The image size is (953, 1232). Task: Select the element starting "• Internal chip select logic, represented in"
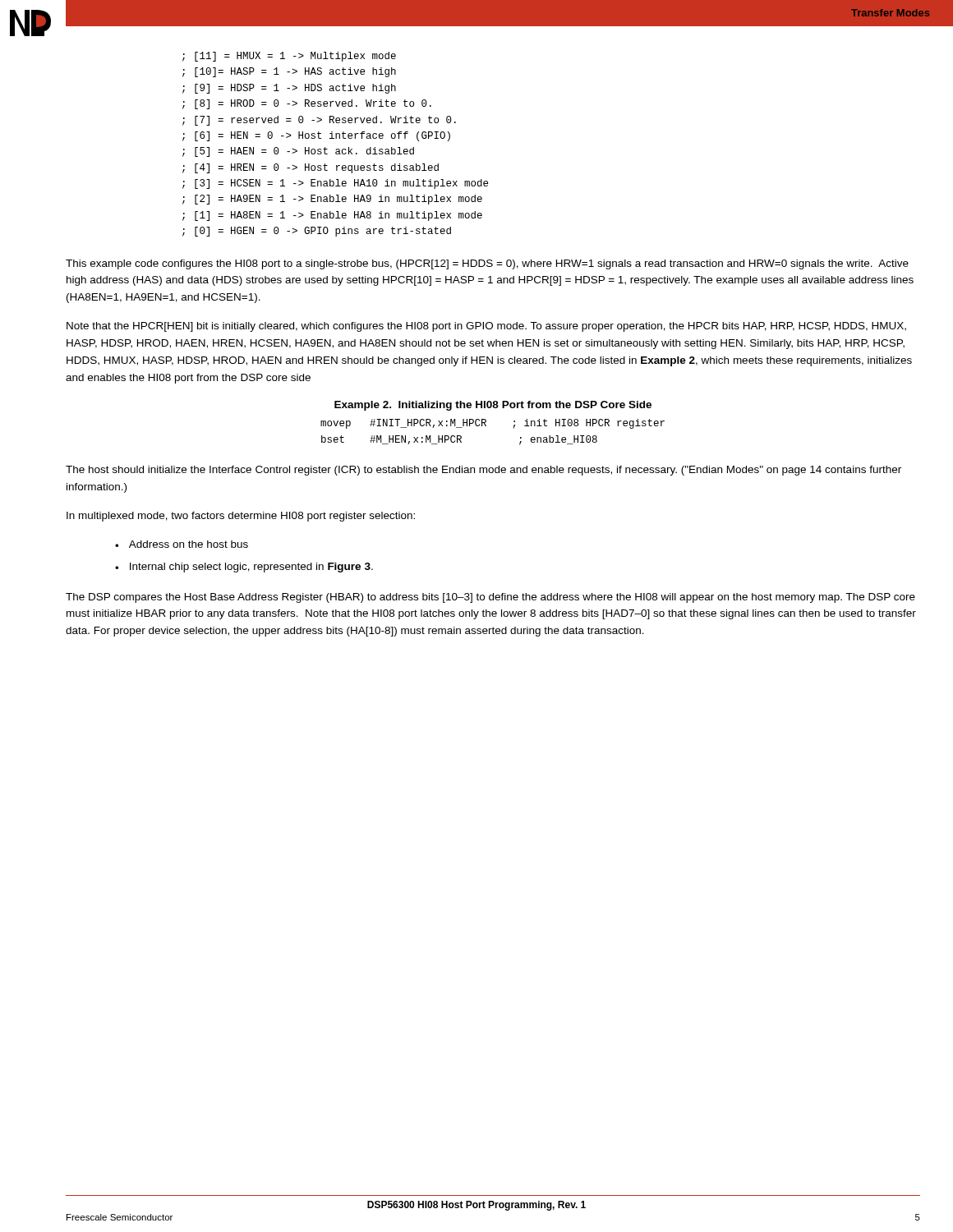[x=244, y=568]
